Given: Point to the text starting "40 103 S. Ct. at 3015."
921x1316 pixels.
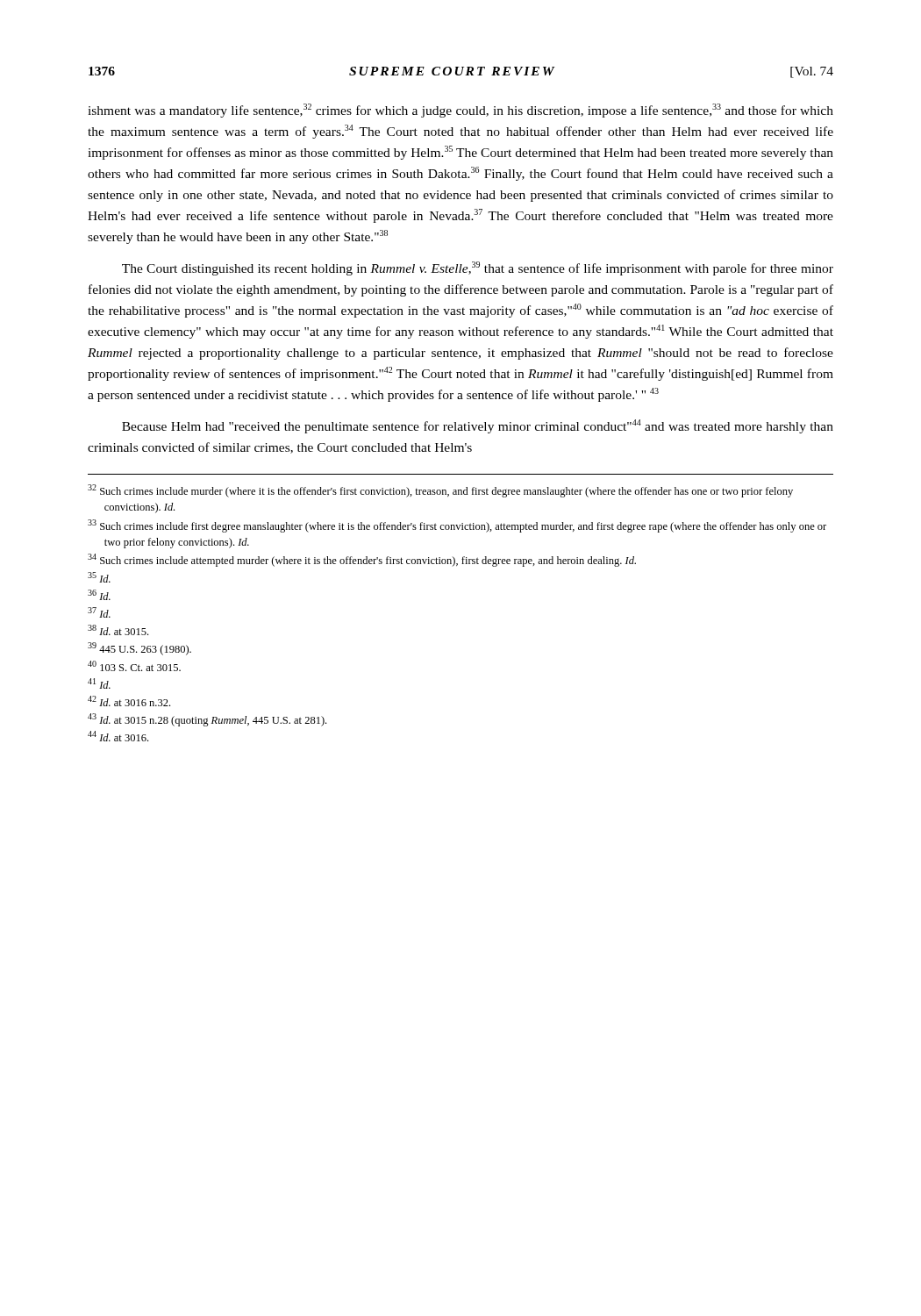Looking at the screenshot, I should click(x=134, y=666).
